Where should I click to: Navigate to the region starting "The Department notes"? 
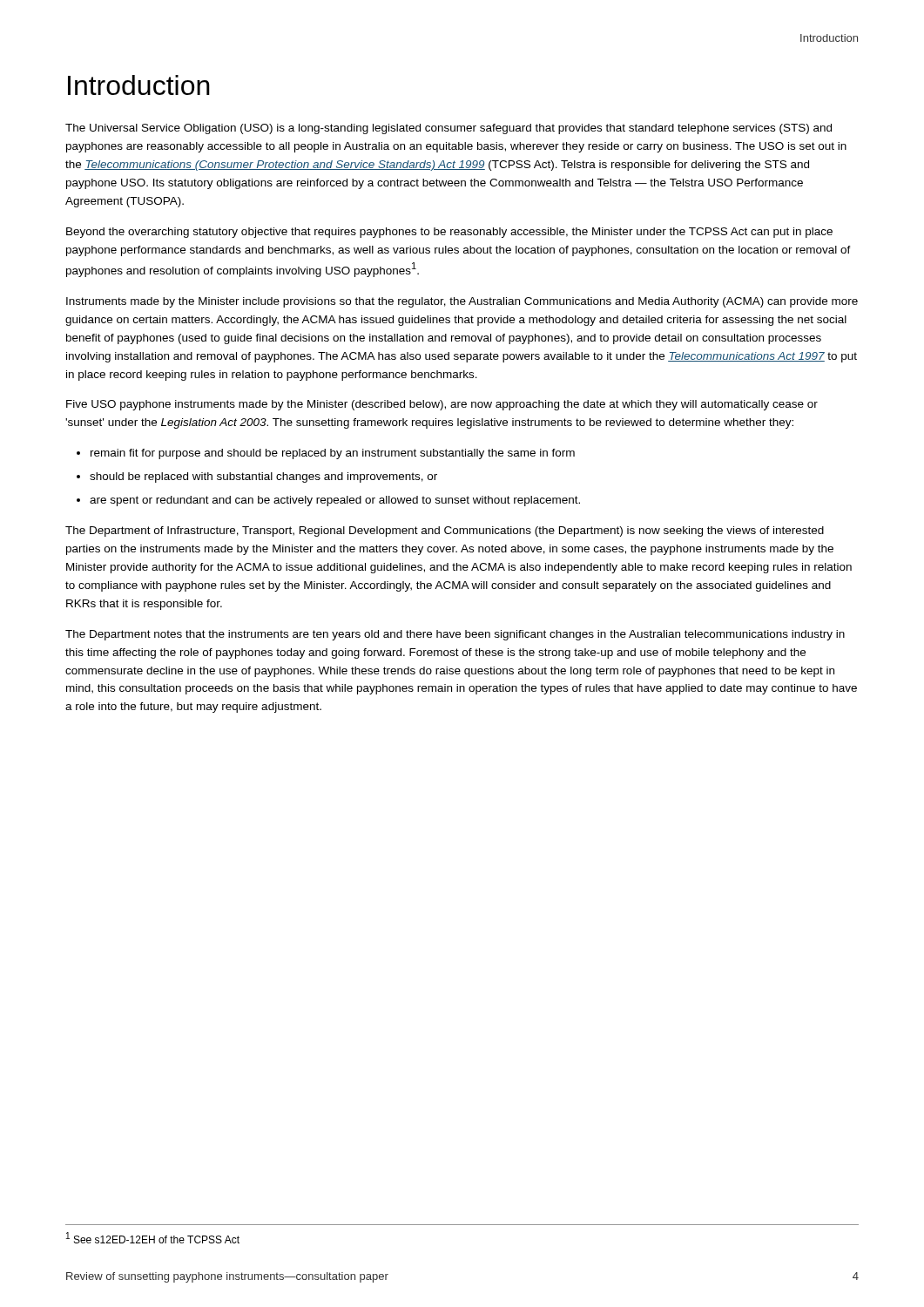[x=461, y=670]
